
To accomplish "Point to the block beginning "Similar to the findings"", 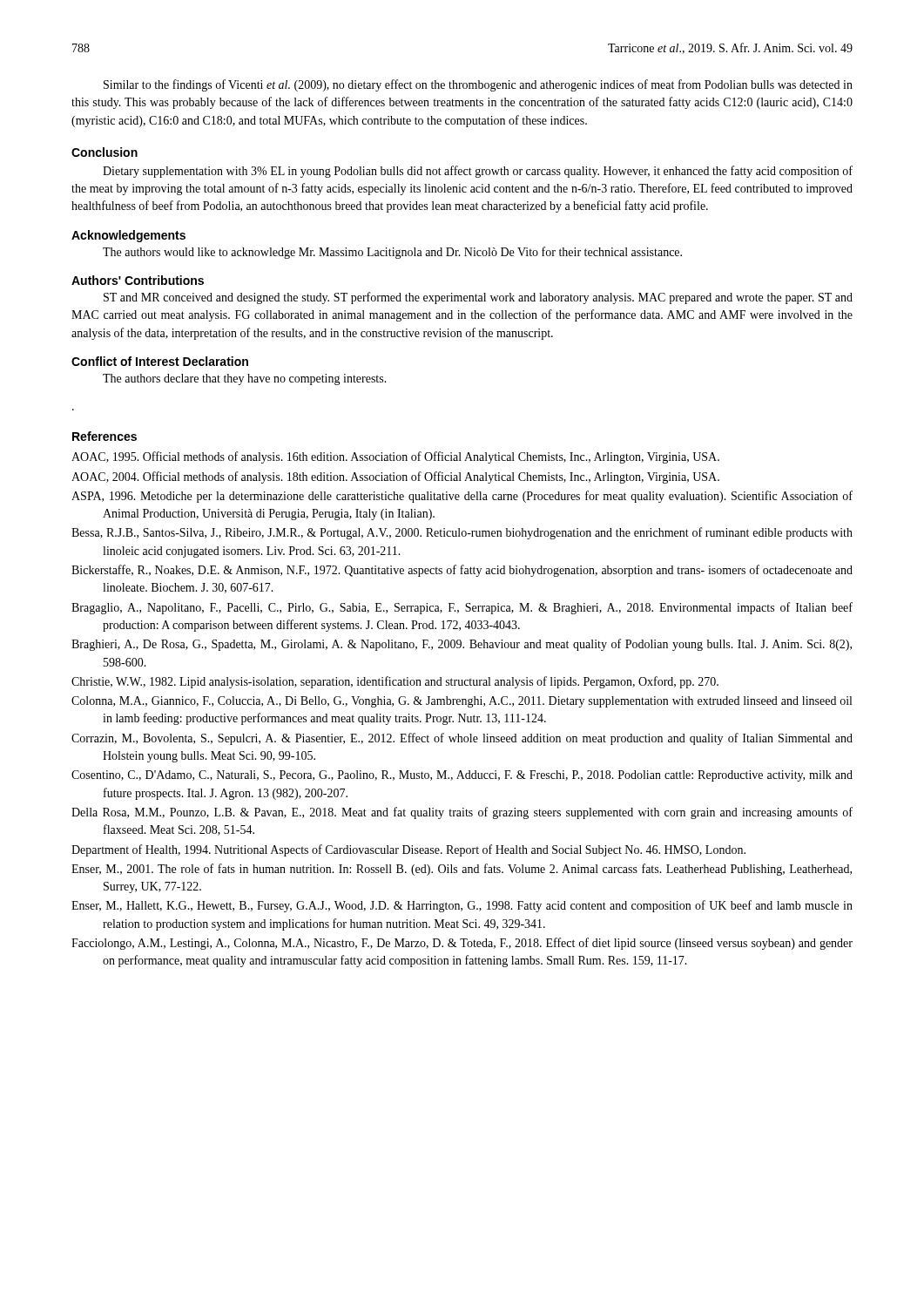I will pyautogui.click(x=462, y=103).
